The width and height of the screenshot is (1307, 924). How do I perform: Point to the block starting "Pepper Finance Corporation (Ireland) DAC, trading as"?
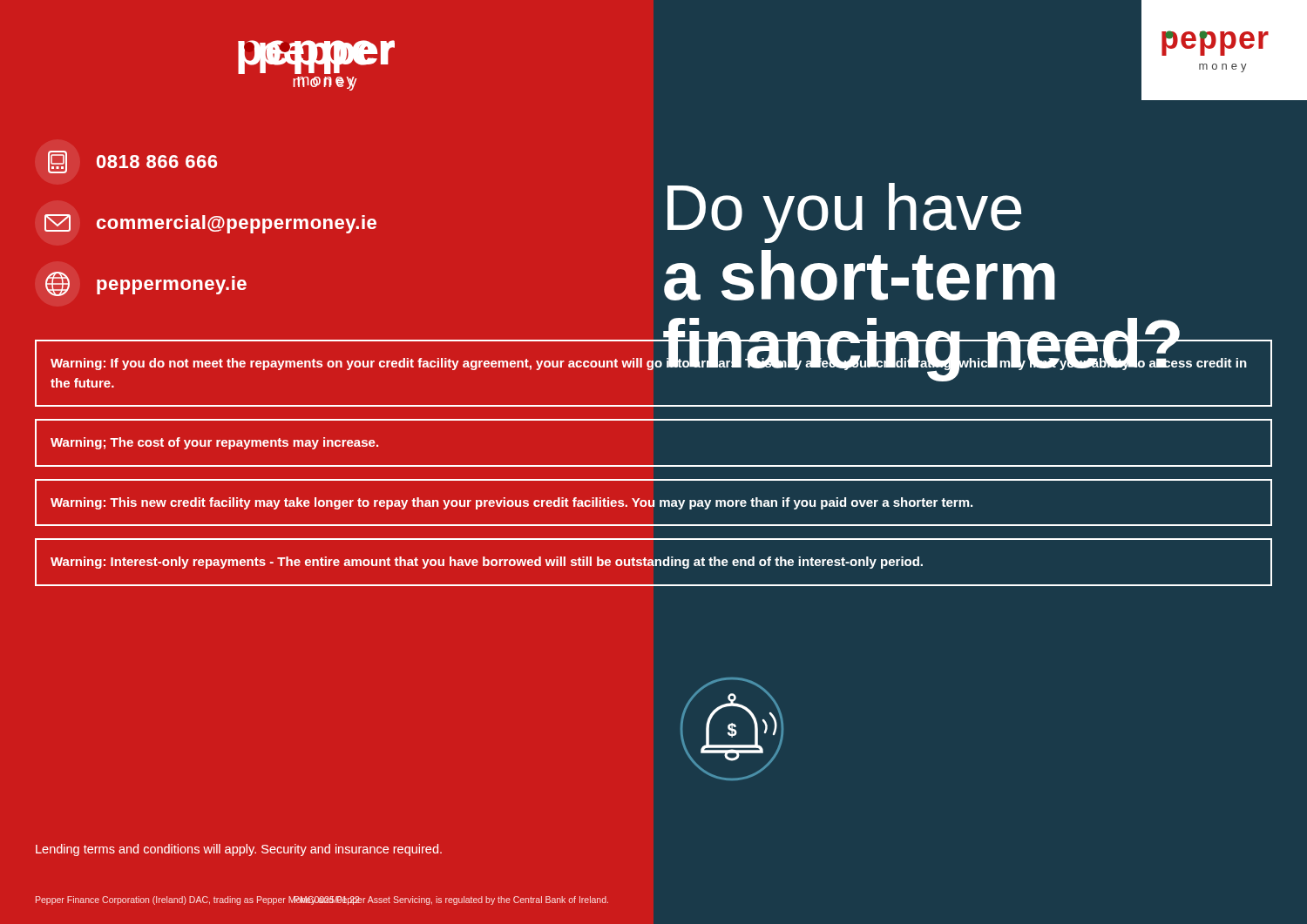coord(322,900)
